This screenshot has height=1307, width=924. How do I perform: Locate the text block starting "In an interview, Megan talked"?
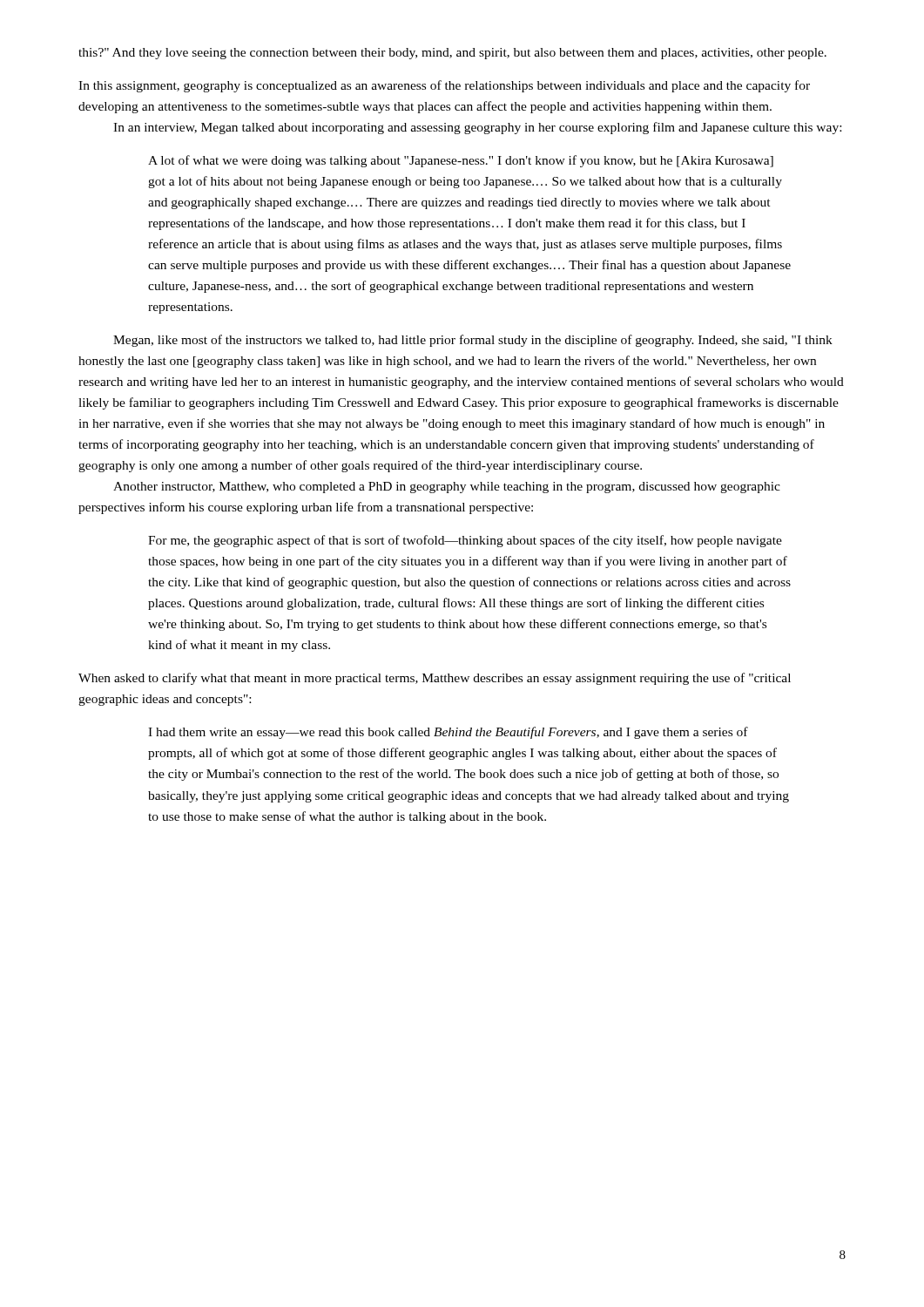462,127
